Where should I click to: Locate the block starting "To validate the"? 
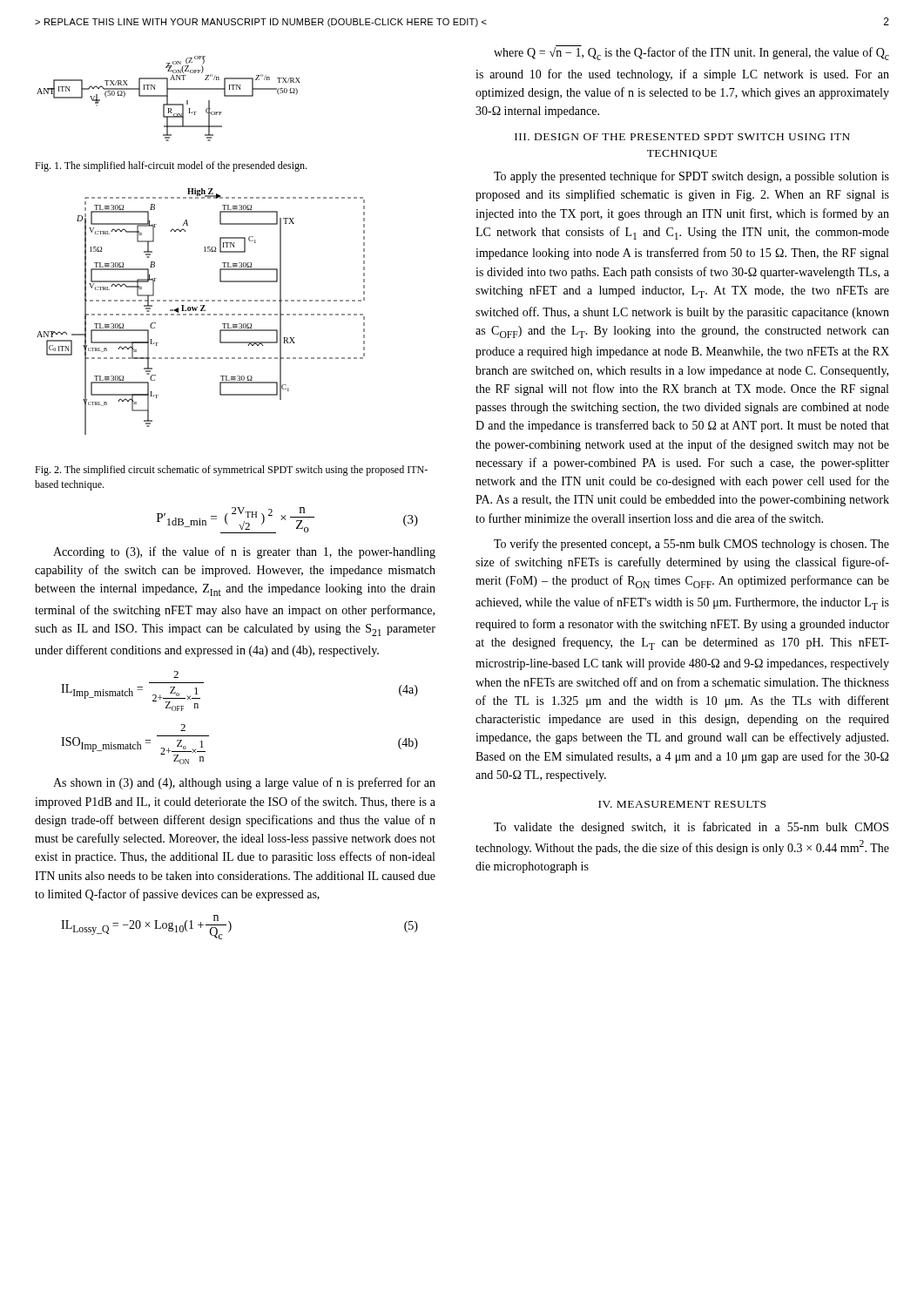click(682, 847)
